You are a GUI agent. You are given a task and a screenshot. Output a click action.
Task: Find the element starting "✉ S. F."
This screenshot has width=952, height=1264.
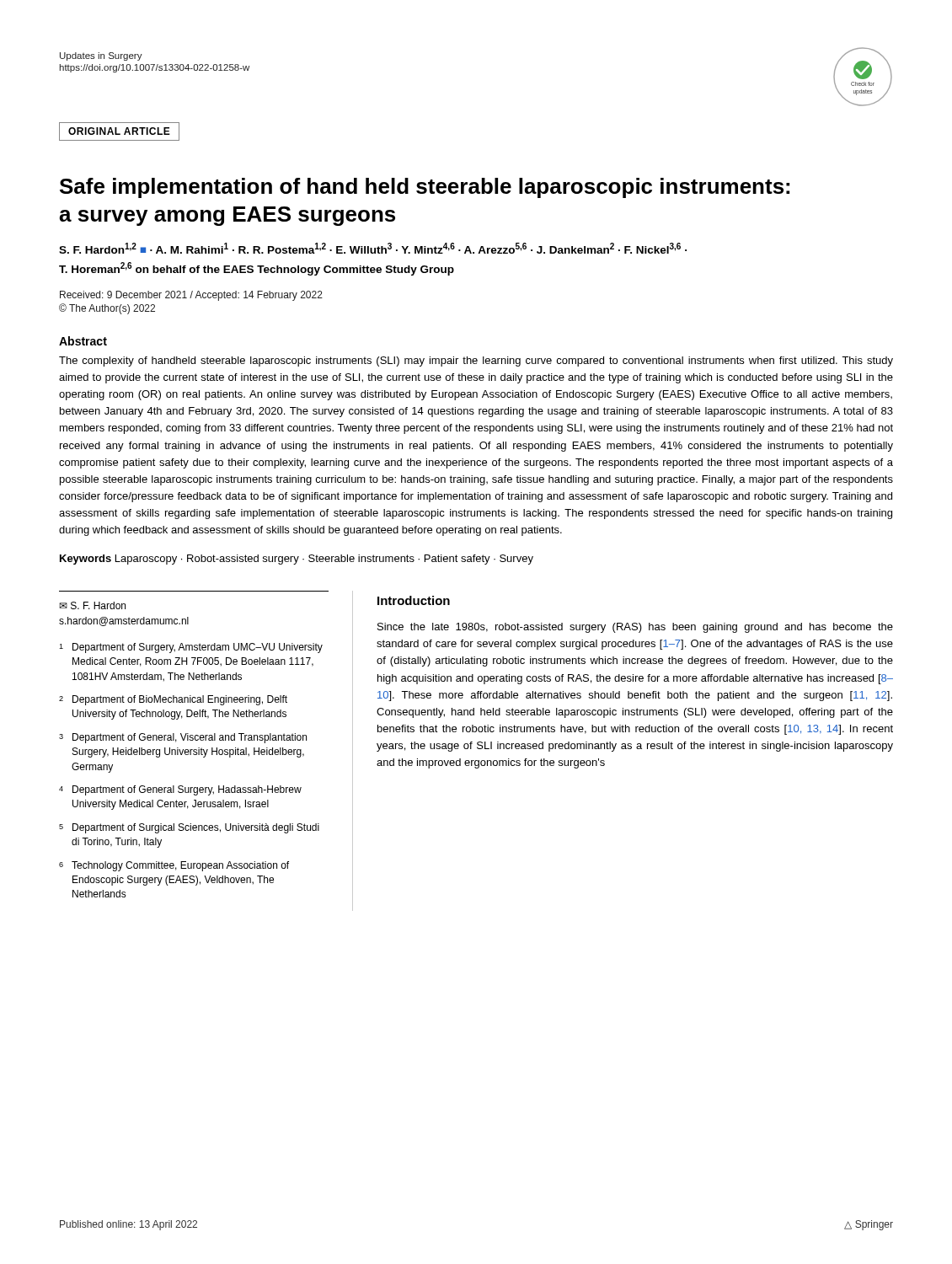pyautogui.click(x=124, y=613)
